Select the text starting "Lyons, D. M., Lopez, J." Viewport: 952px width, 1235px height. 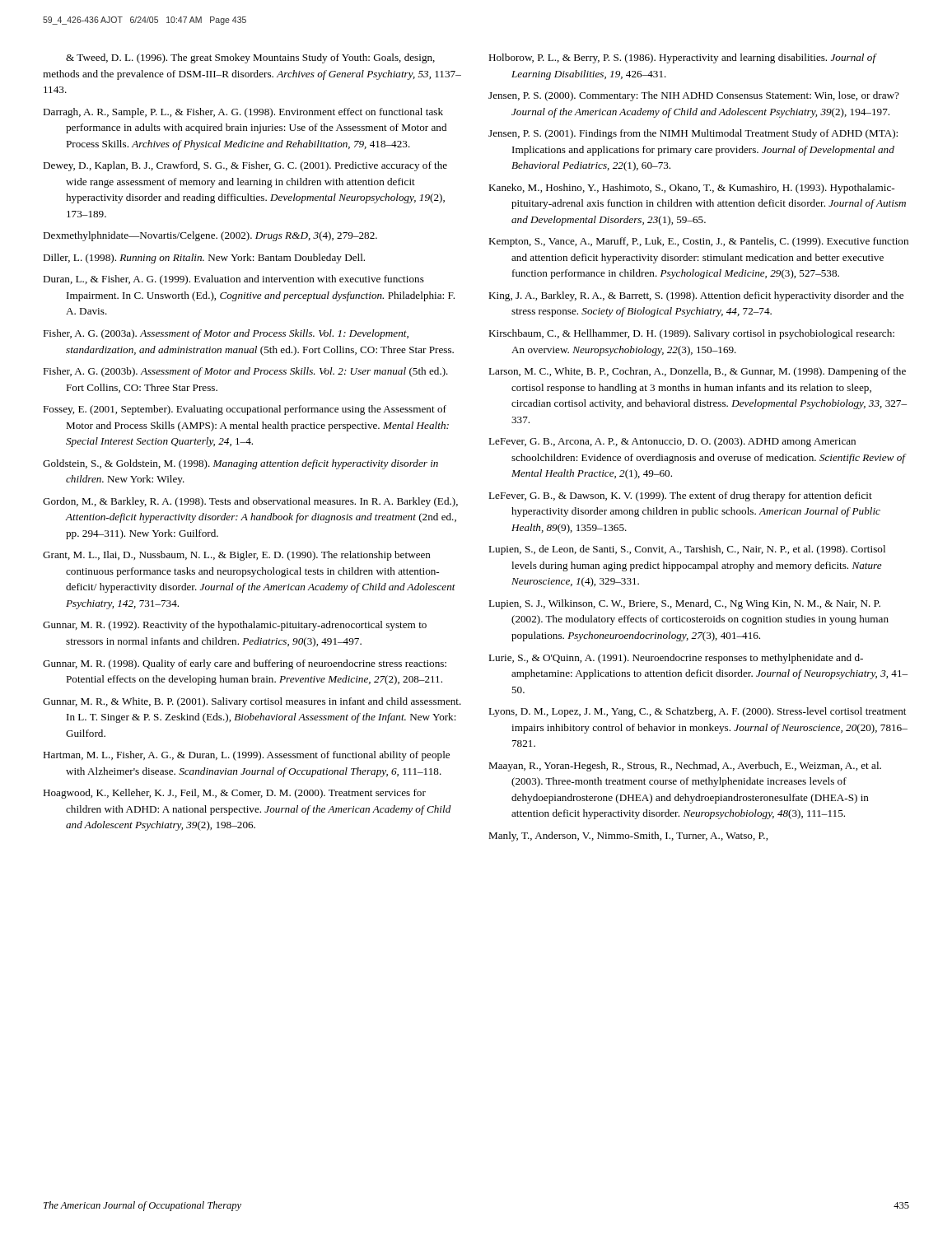[698, 727]
